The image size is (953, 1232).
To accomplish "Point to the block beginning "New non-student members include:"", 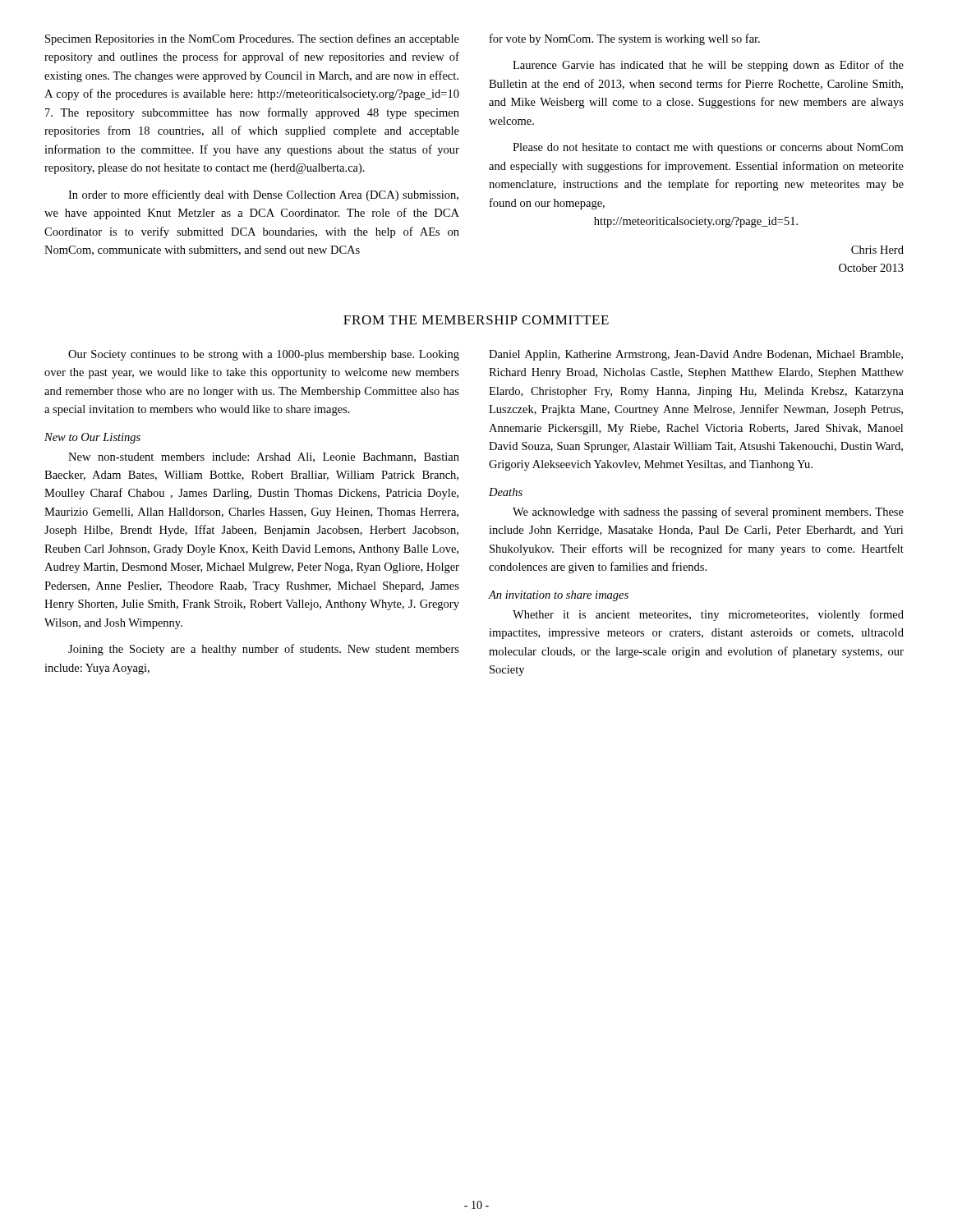I will click(252, 562).
